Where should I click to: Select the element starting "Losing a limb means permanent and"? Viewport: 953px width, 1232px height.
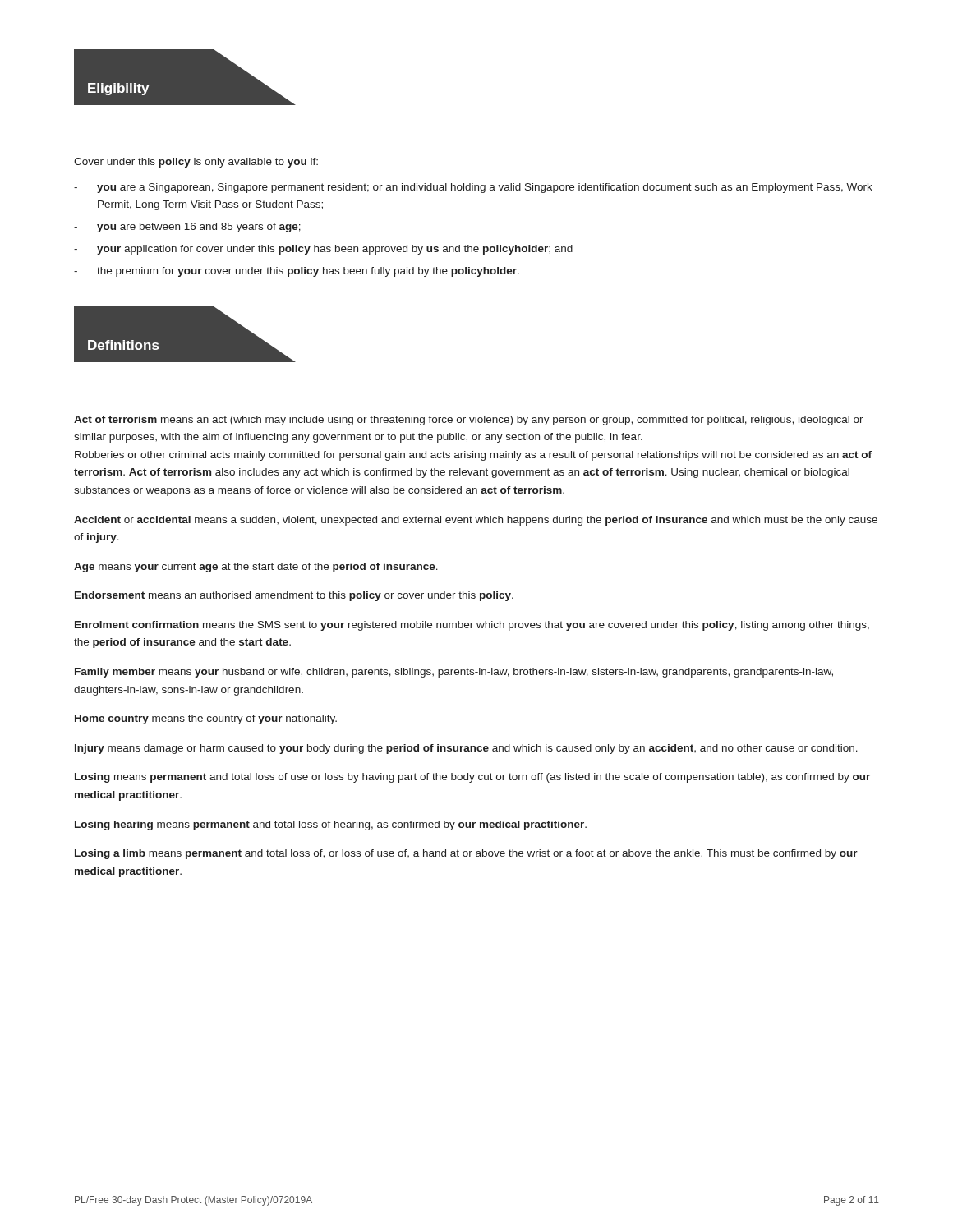466,862
